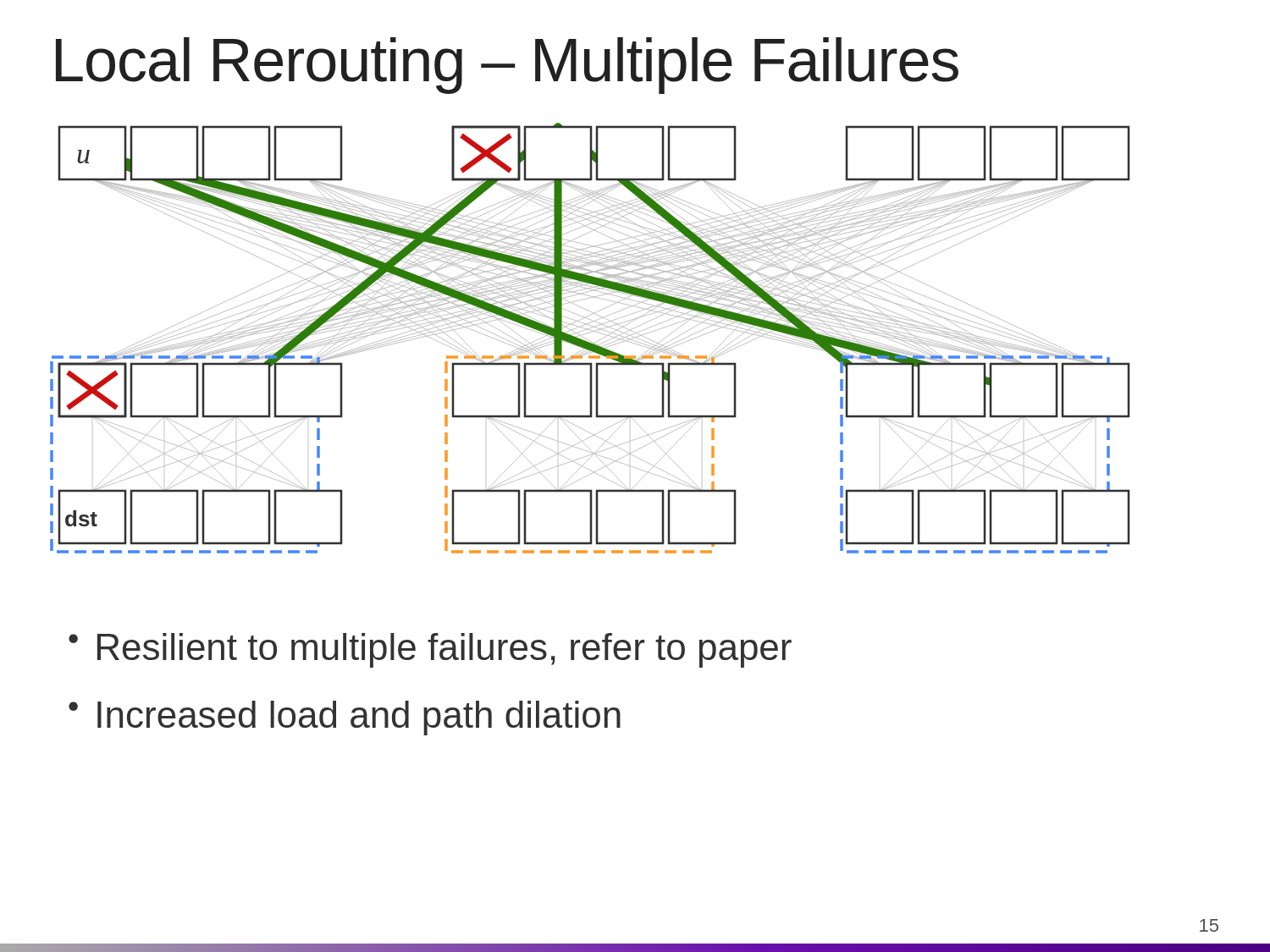Find the network graph
The image size is (1270, 952).
coord(635,360)
